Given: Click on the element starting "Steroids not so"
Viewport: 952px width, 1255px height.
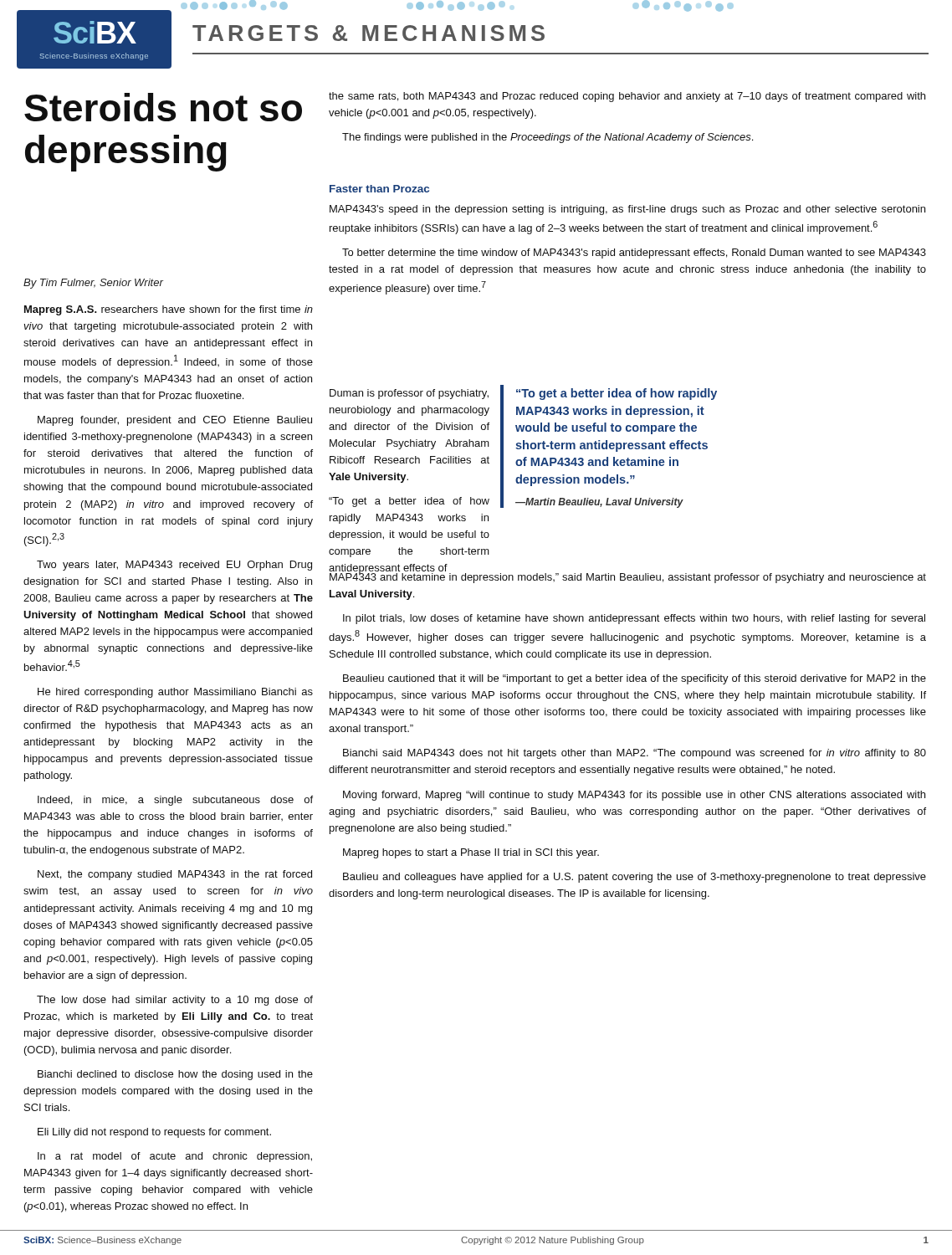Looking at the screenshot, I should pyautogui.click(x=166, y=129).
